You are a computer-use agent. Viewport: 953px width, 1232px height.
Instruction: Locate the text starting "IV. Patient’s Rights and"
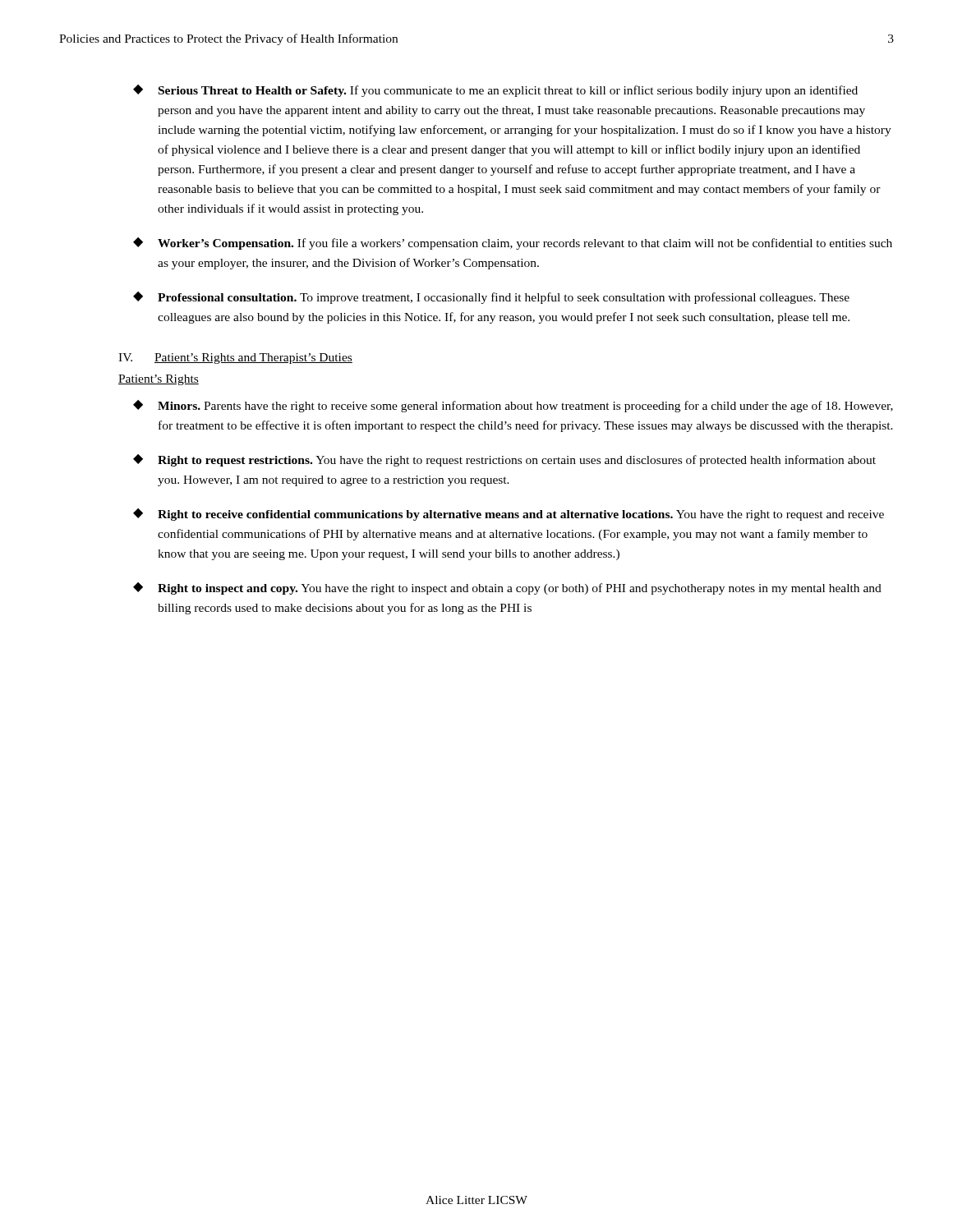[235, 357]
